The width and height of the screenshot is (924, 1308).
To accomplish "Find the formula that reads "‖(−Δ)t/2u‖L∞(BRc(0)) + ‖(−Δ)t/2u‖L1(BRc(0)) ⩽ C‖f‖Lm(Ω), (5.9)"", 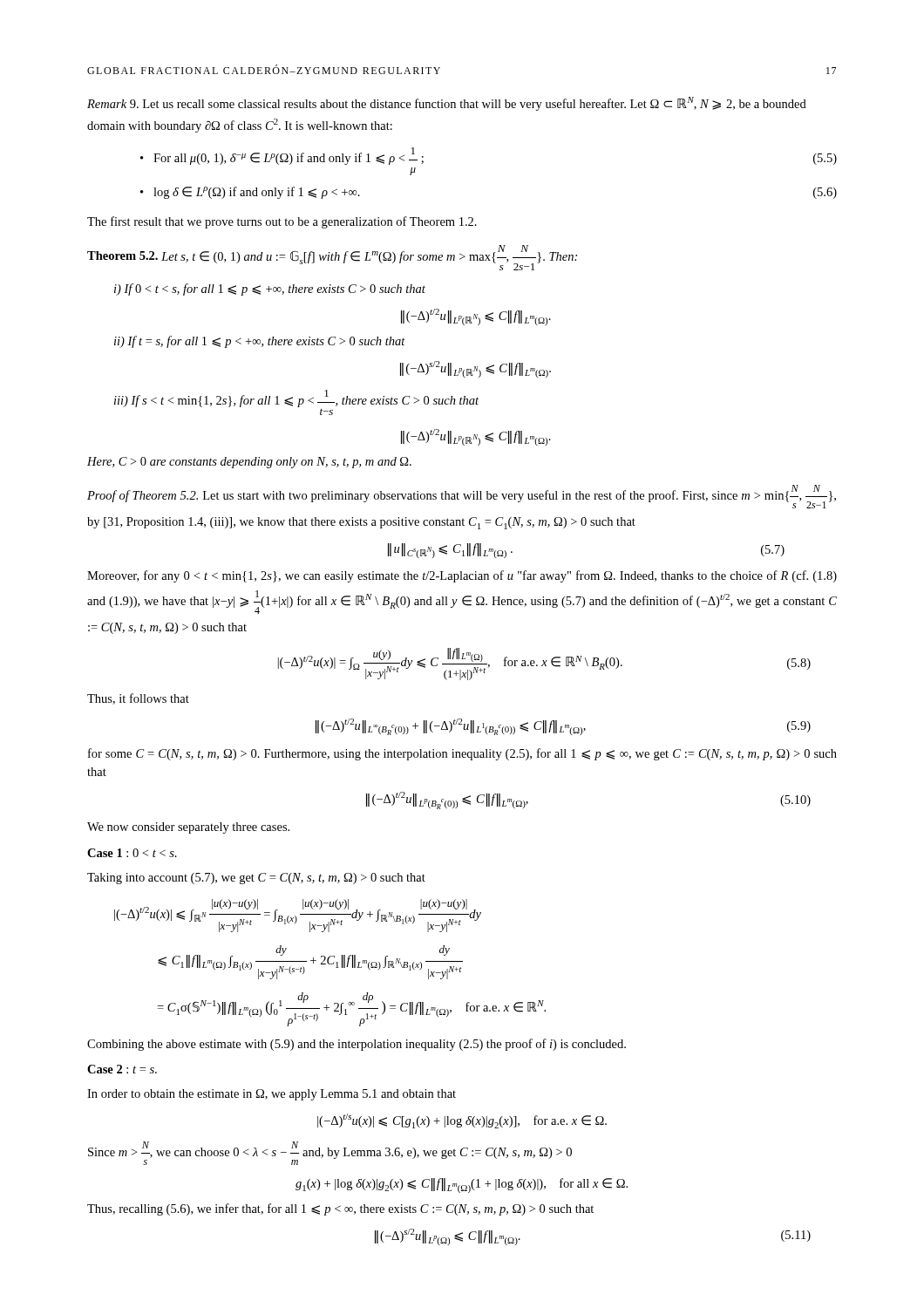I will pyautogui.click(x=462, y=726).
